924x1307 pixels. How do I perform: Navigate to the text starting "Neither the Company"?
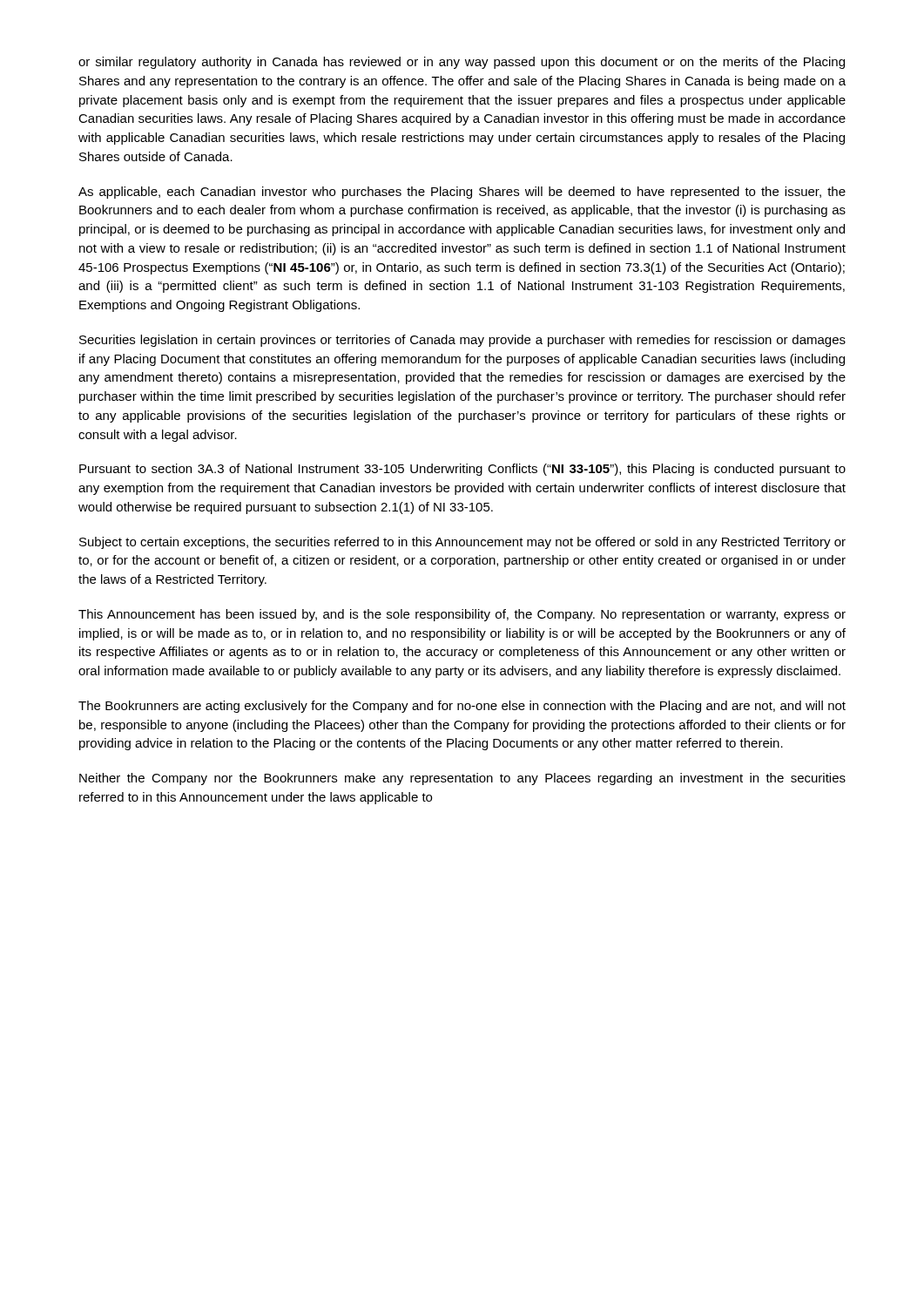[462, 787]
